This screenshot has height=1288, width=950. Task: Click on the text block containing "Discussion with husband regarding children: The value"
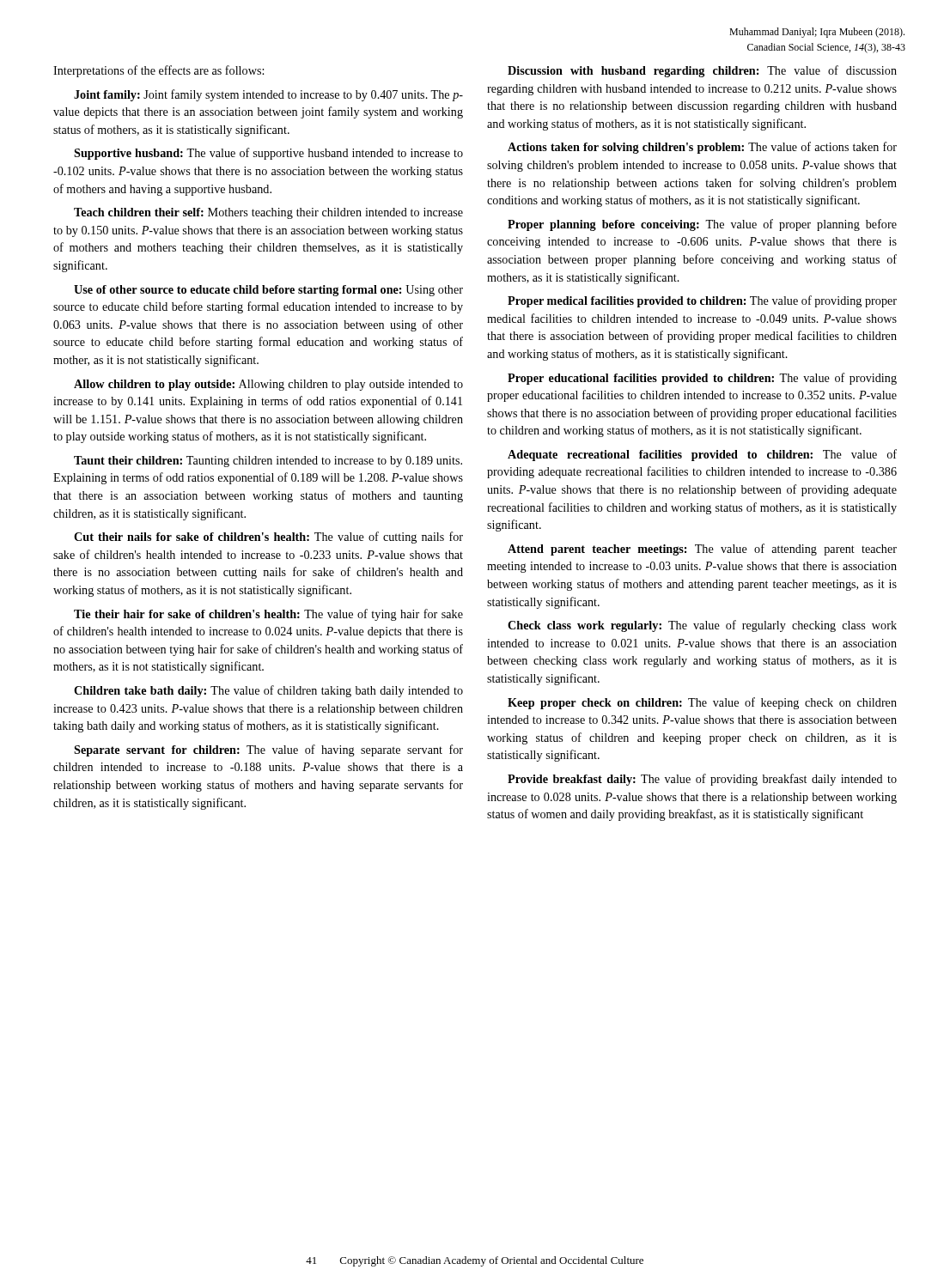click(x=692, y=443)
